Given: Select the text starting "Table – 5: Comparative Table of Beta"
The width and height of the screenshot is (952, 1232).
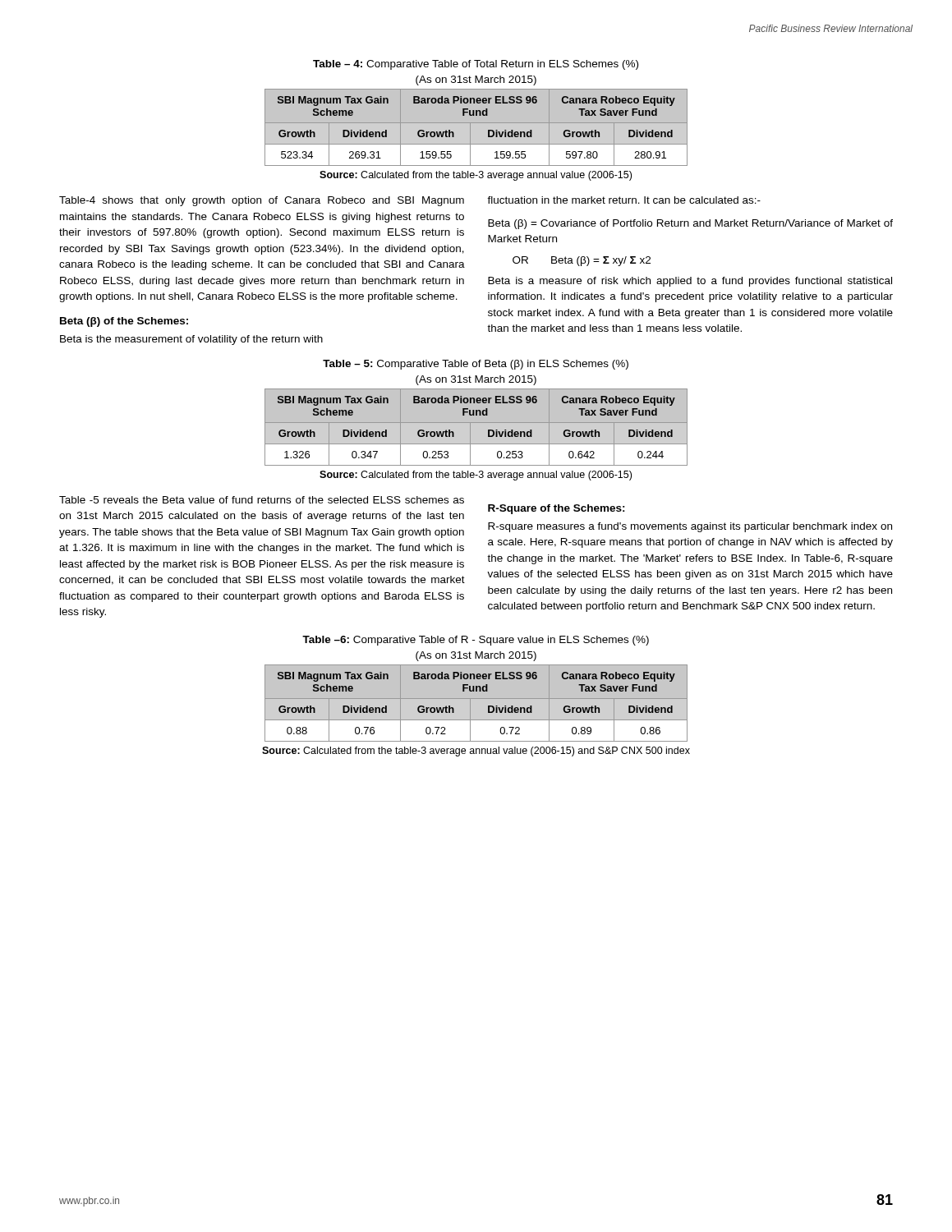Looking at the screenshot, I should pyautogui.click(x=476, y=363).
